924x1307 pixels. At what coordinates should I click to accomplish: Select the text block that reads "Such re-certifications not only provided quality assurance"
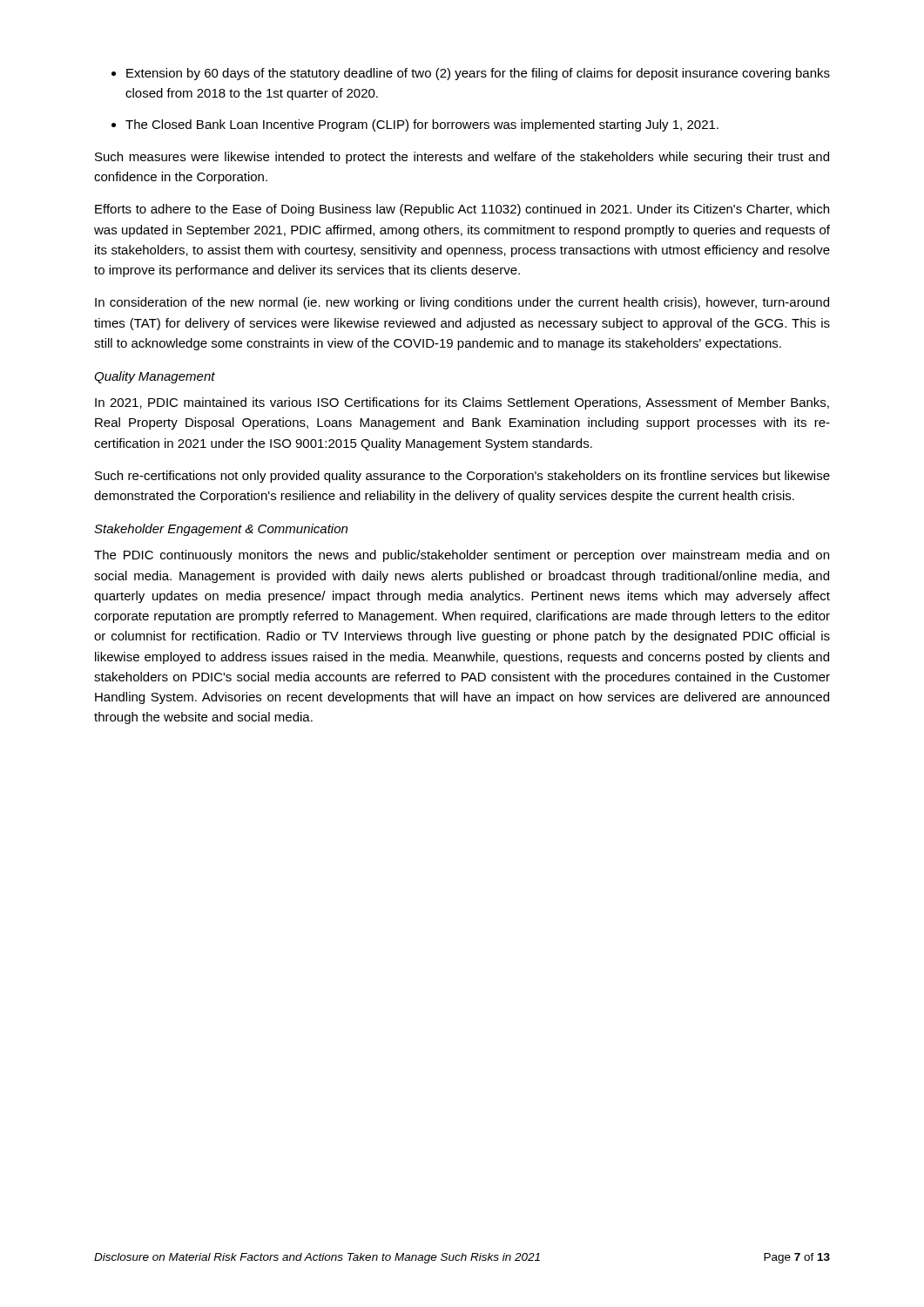(x=462, y=485)
